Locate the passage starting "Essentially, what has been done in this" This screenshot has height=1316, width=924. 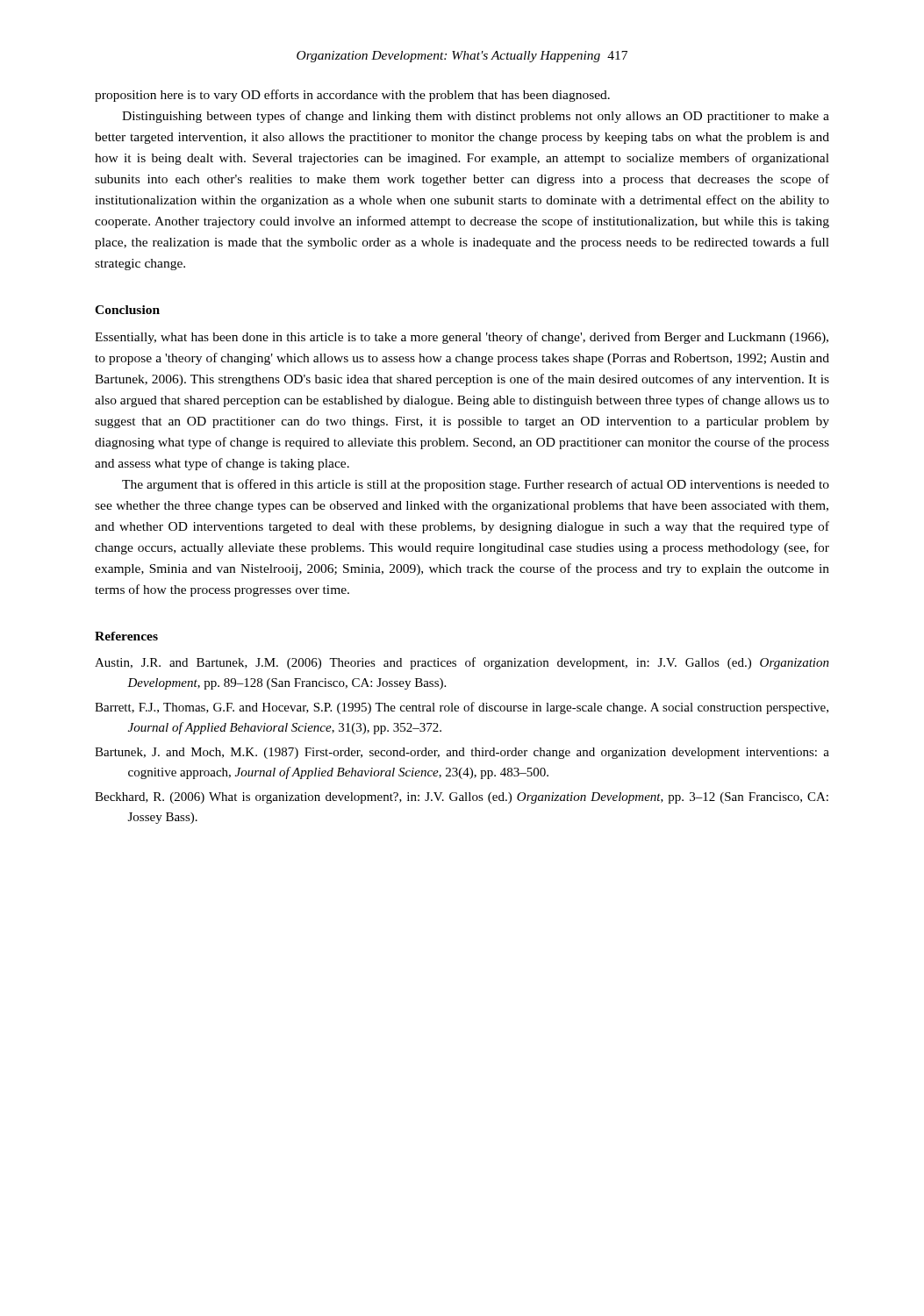pyautogui.click(x=462, y=338)
